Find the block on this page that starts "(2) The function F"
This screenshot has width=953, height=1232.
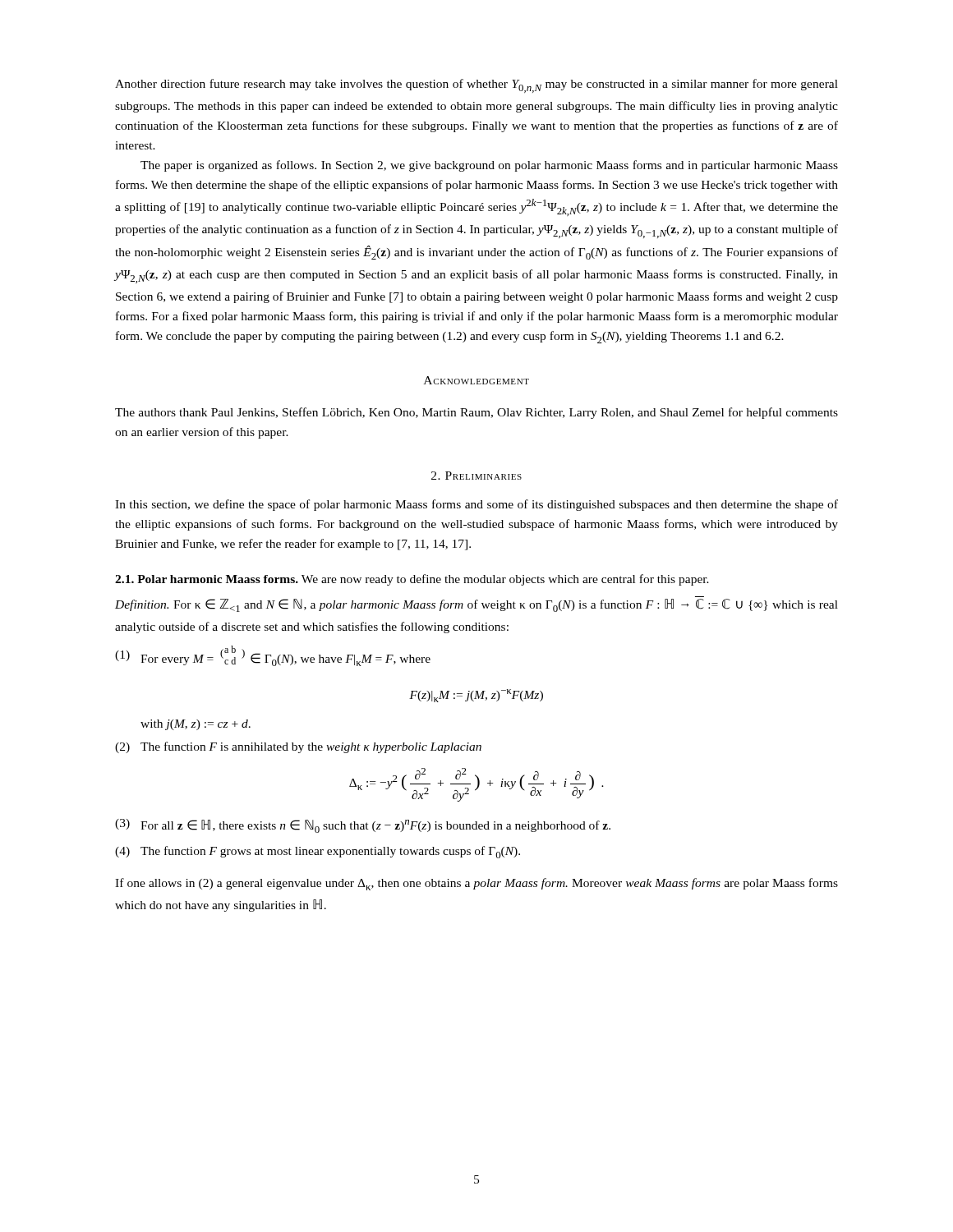[476, 747]
